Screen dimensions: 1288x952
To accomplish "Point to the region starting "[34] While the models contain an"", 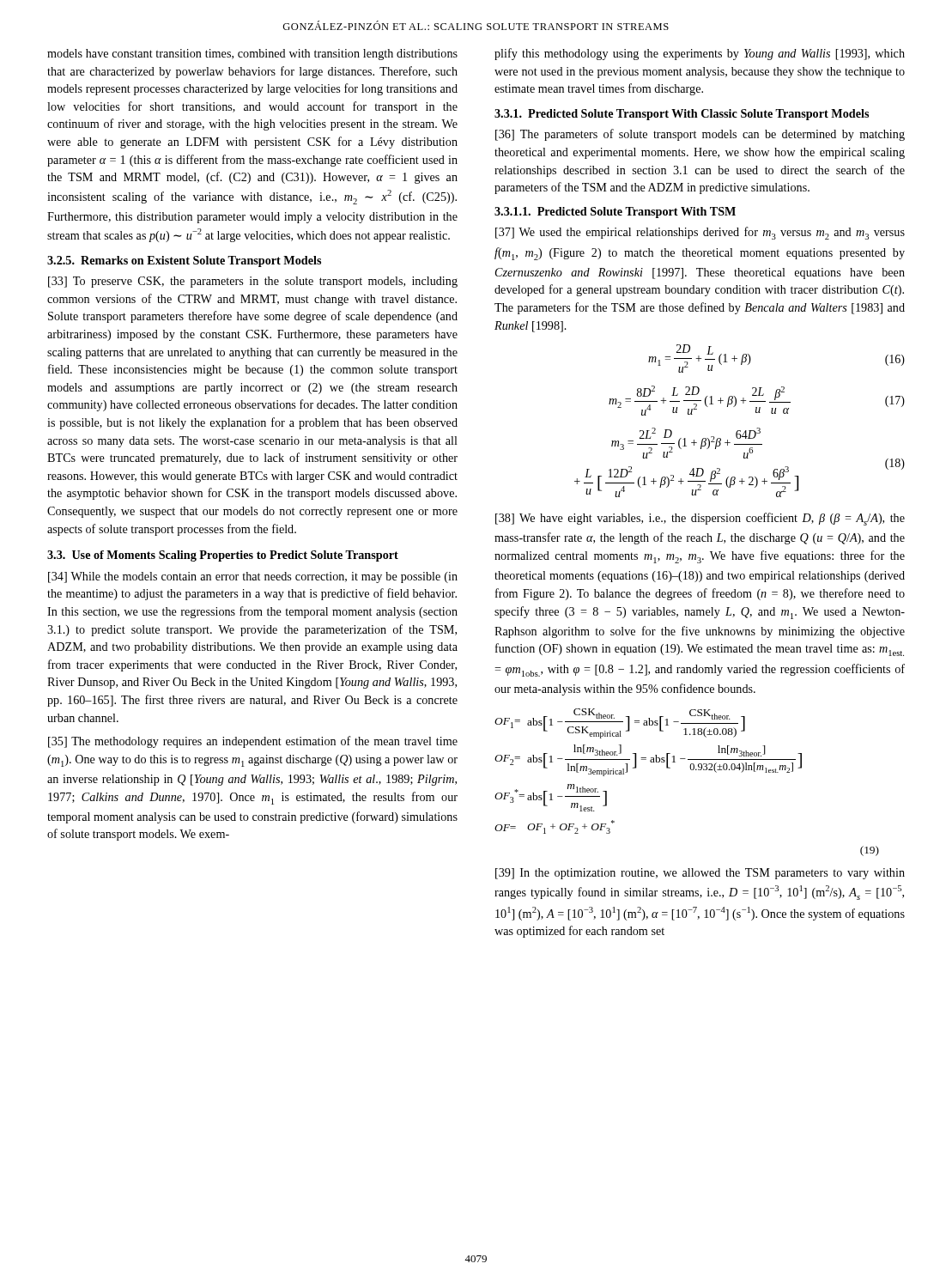I will pos(252,647).
